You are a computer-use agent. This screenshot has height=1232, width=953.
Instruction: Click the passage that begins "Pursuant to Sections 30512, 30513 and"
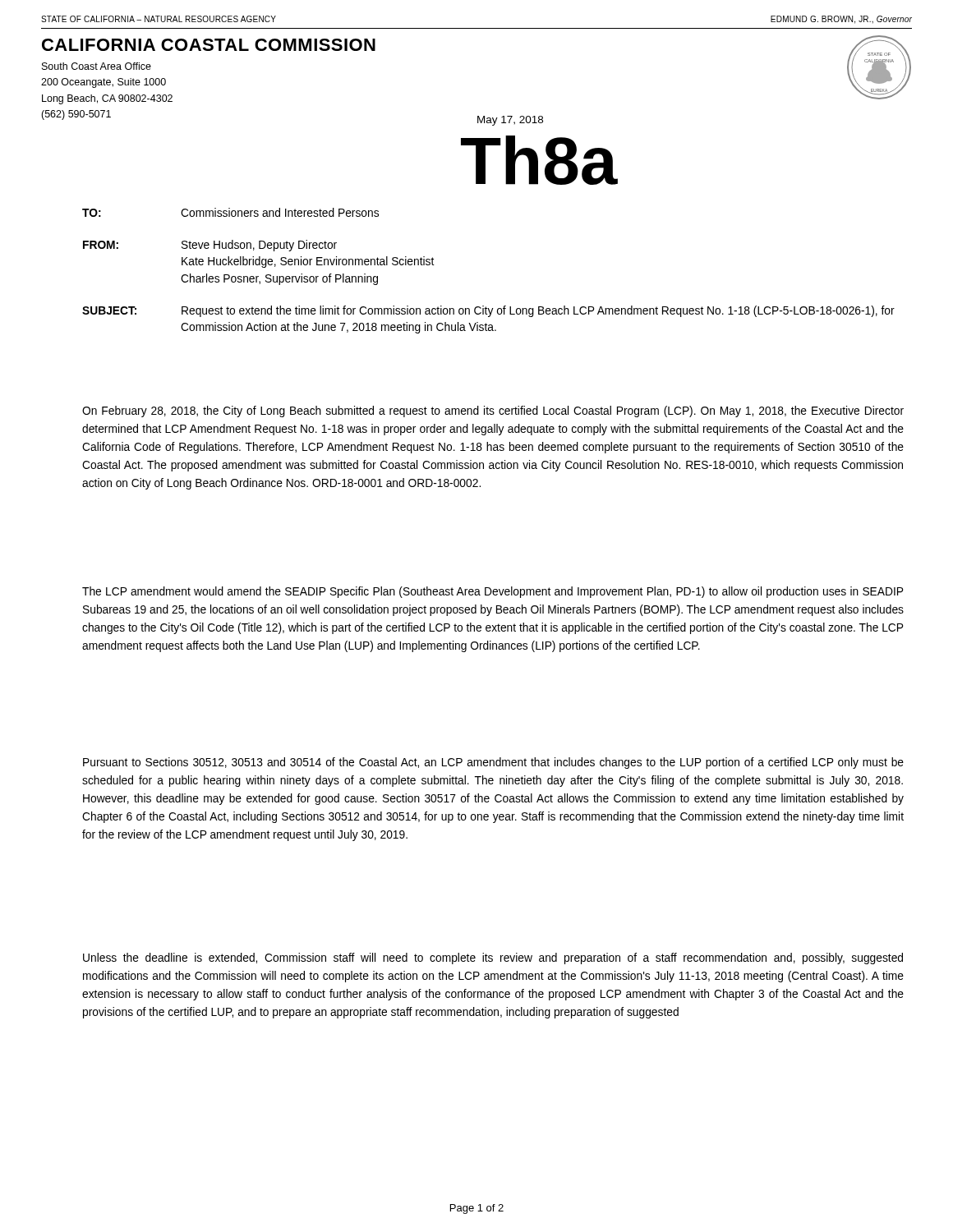coord(493,799)
